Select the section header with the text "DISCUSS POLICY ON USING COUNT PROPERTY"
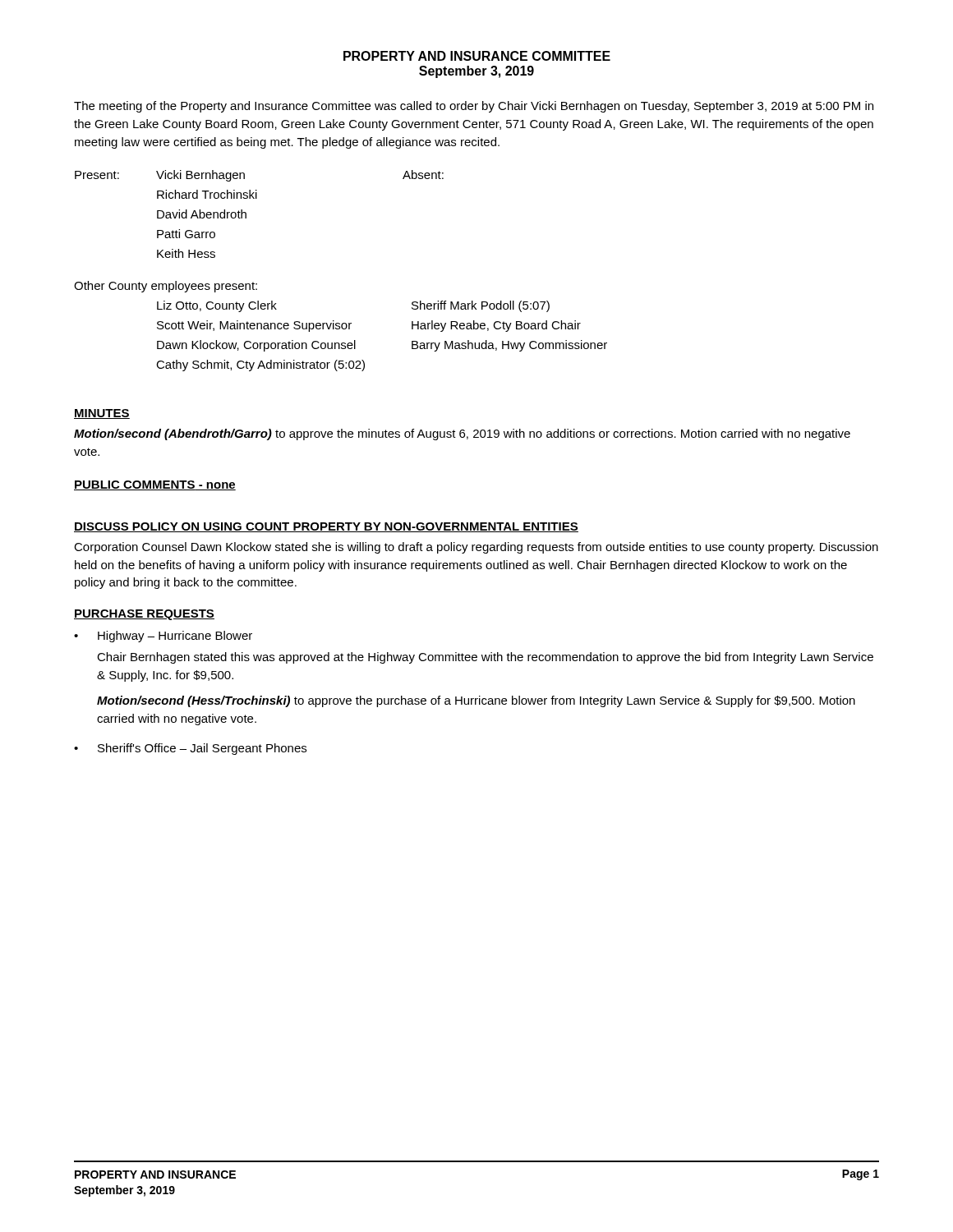Screen dimensions: 1232x953 coord(326,526)
